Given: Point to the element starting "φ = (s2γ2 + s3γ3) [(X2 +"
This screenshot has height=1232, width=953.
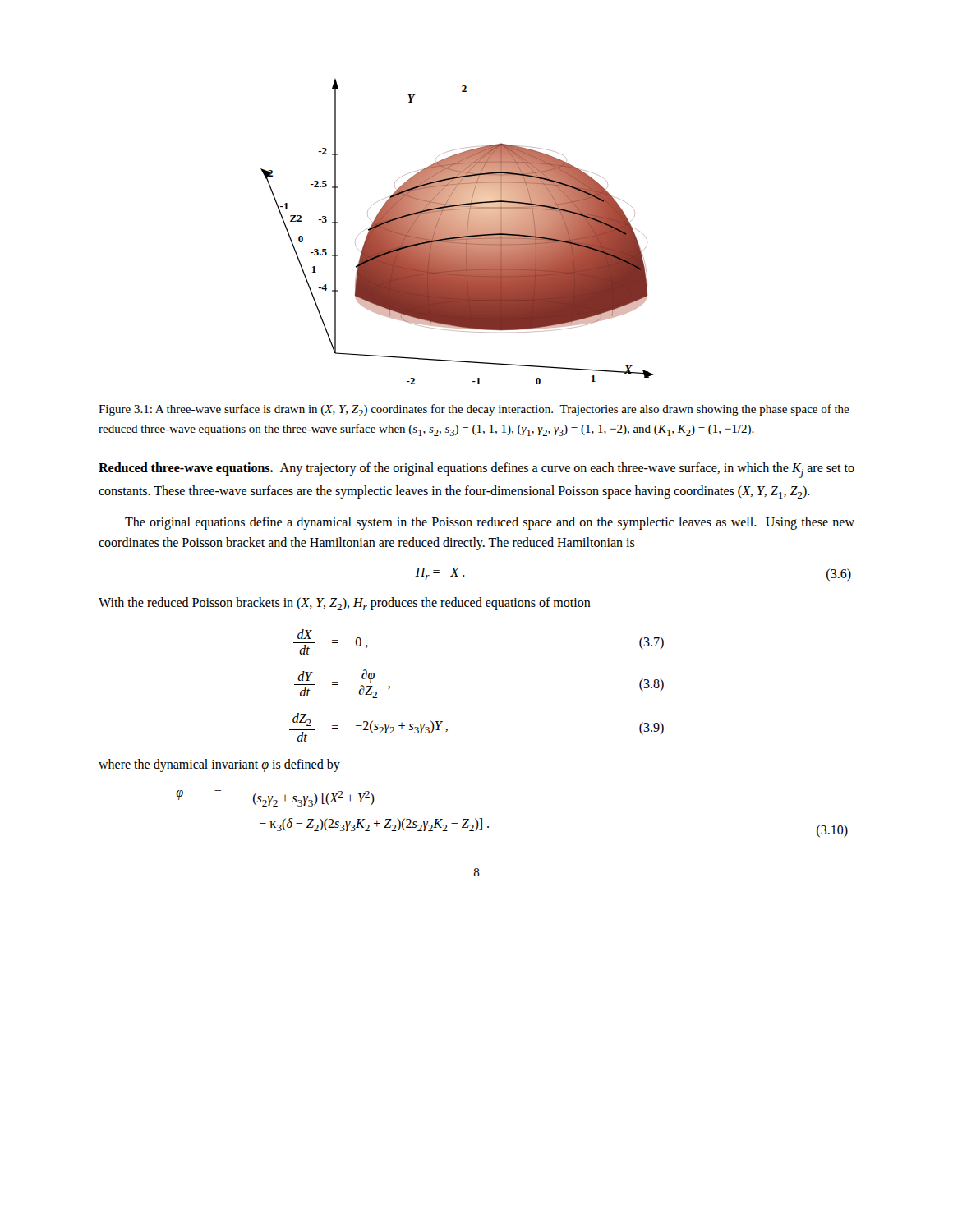Looking at the screenshot, I should 275,798.
